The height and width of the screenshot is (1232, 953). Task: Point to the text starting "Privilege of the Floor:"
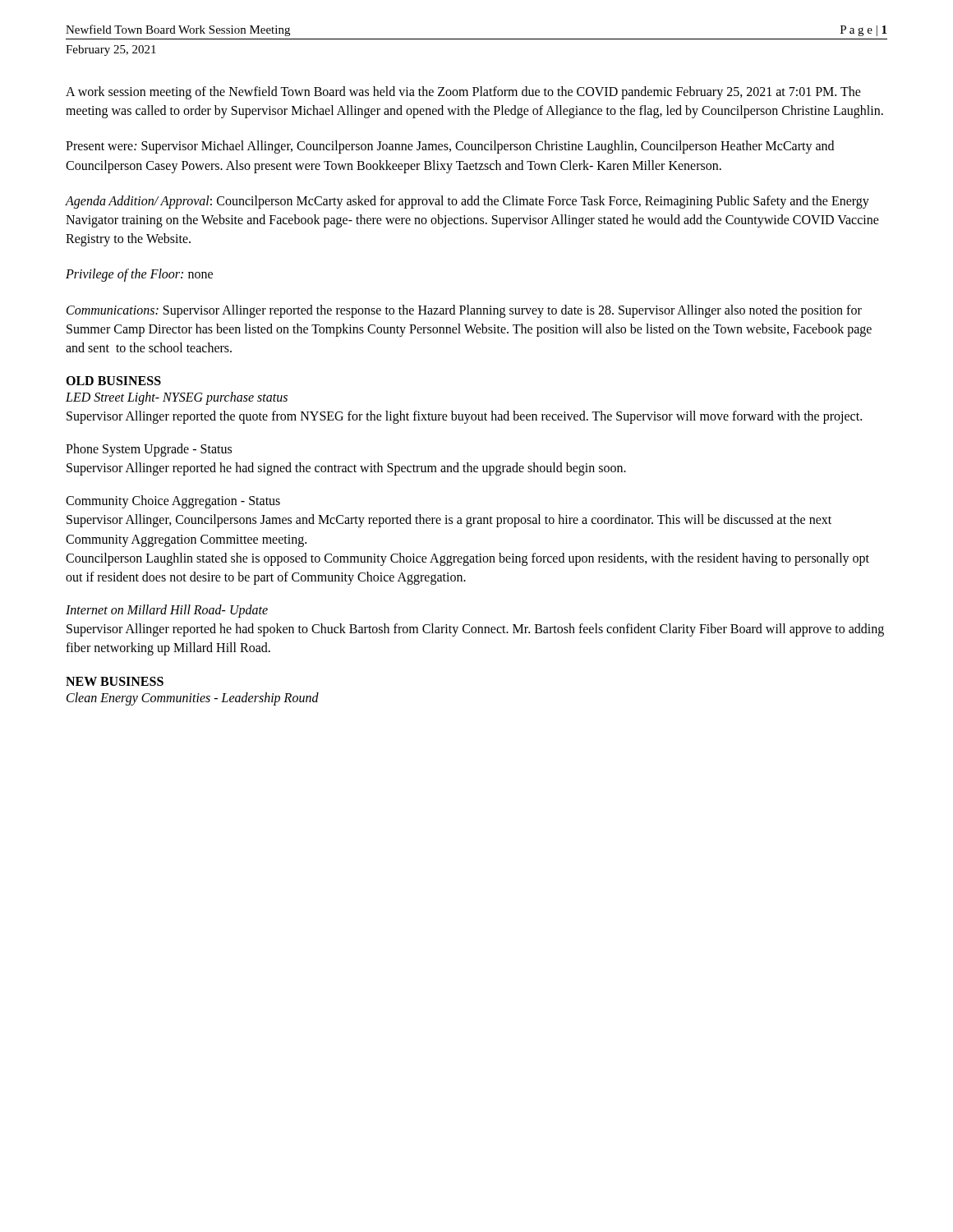(x=139, y=274)
